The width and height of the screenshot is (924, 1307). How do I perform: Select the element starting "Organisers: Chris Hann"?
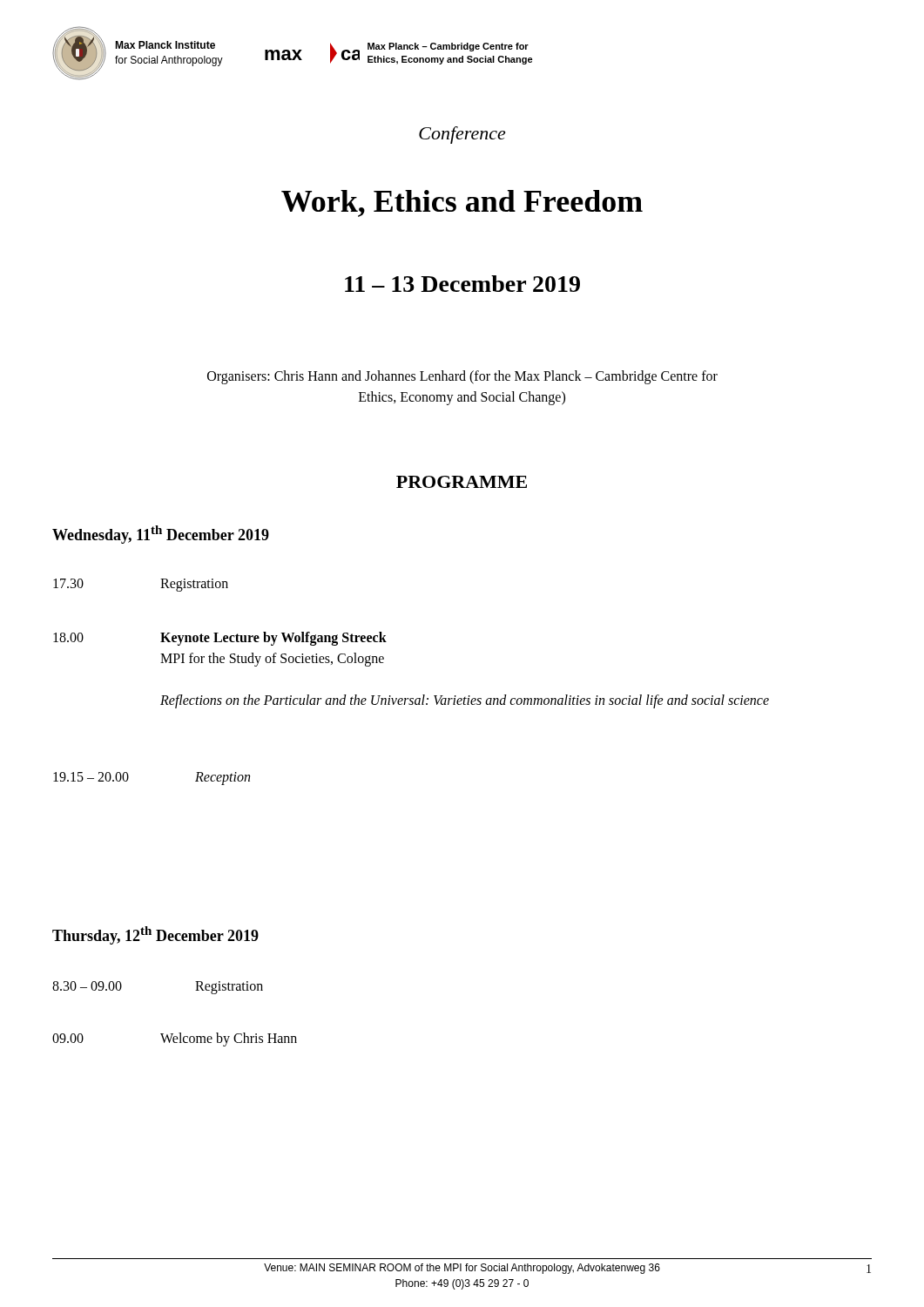[462, 386]
